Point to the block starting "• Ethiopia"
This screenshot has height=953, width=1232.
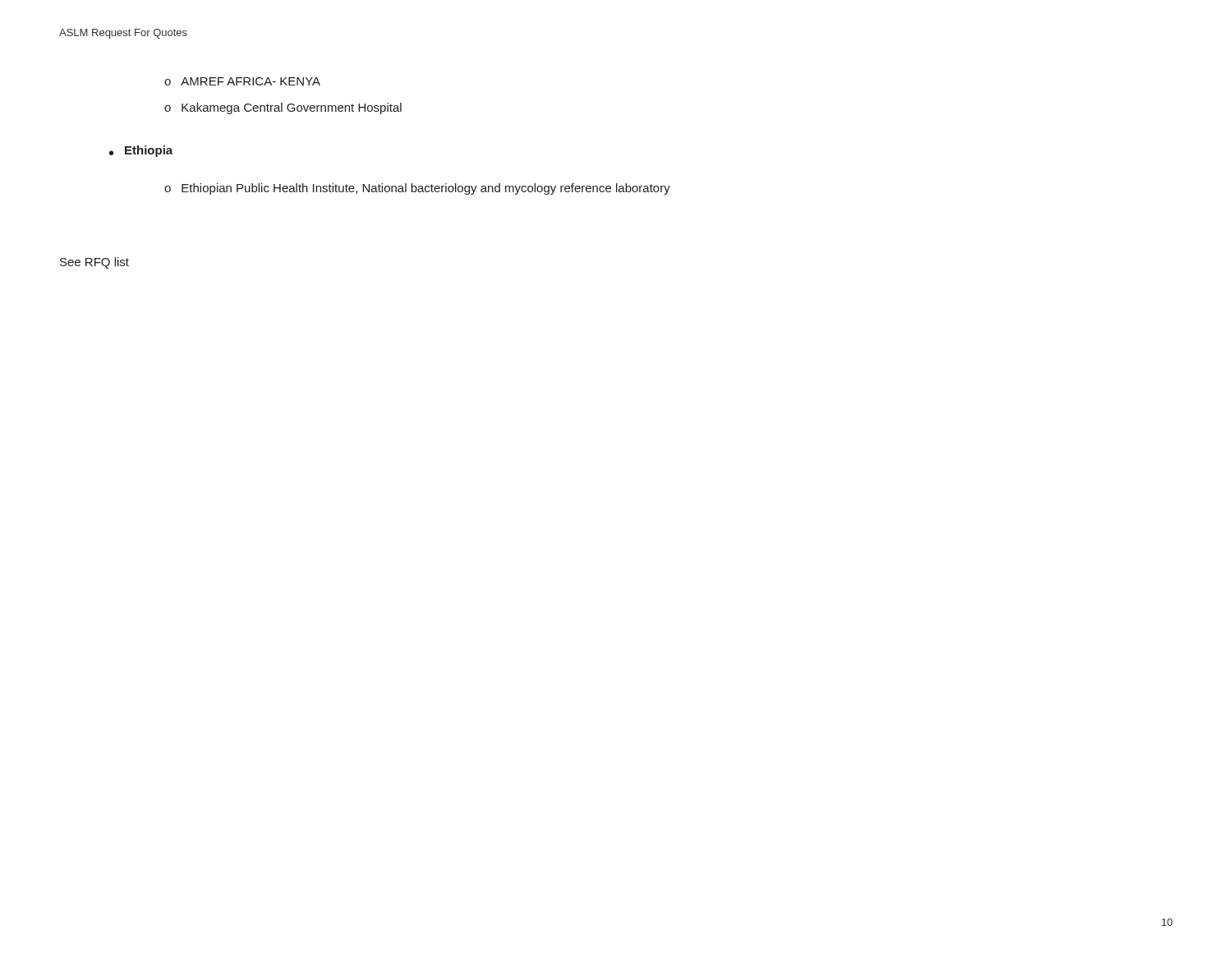(x=141, y=153)
